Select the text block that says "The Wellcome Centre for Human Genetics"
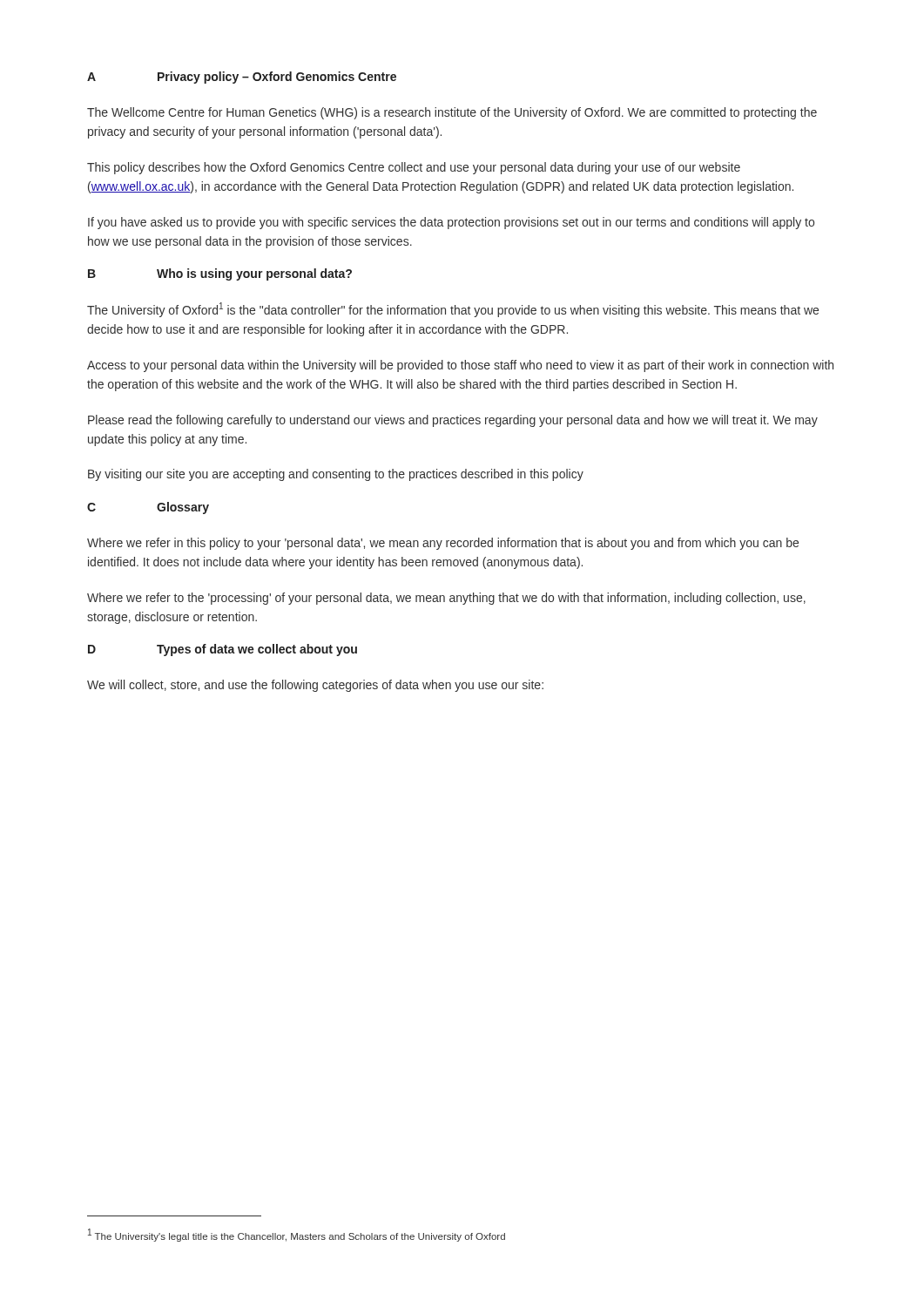This screenshot has height=1307, width=924. (x=452, y=122)
